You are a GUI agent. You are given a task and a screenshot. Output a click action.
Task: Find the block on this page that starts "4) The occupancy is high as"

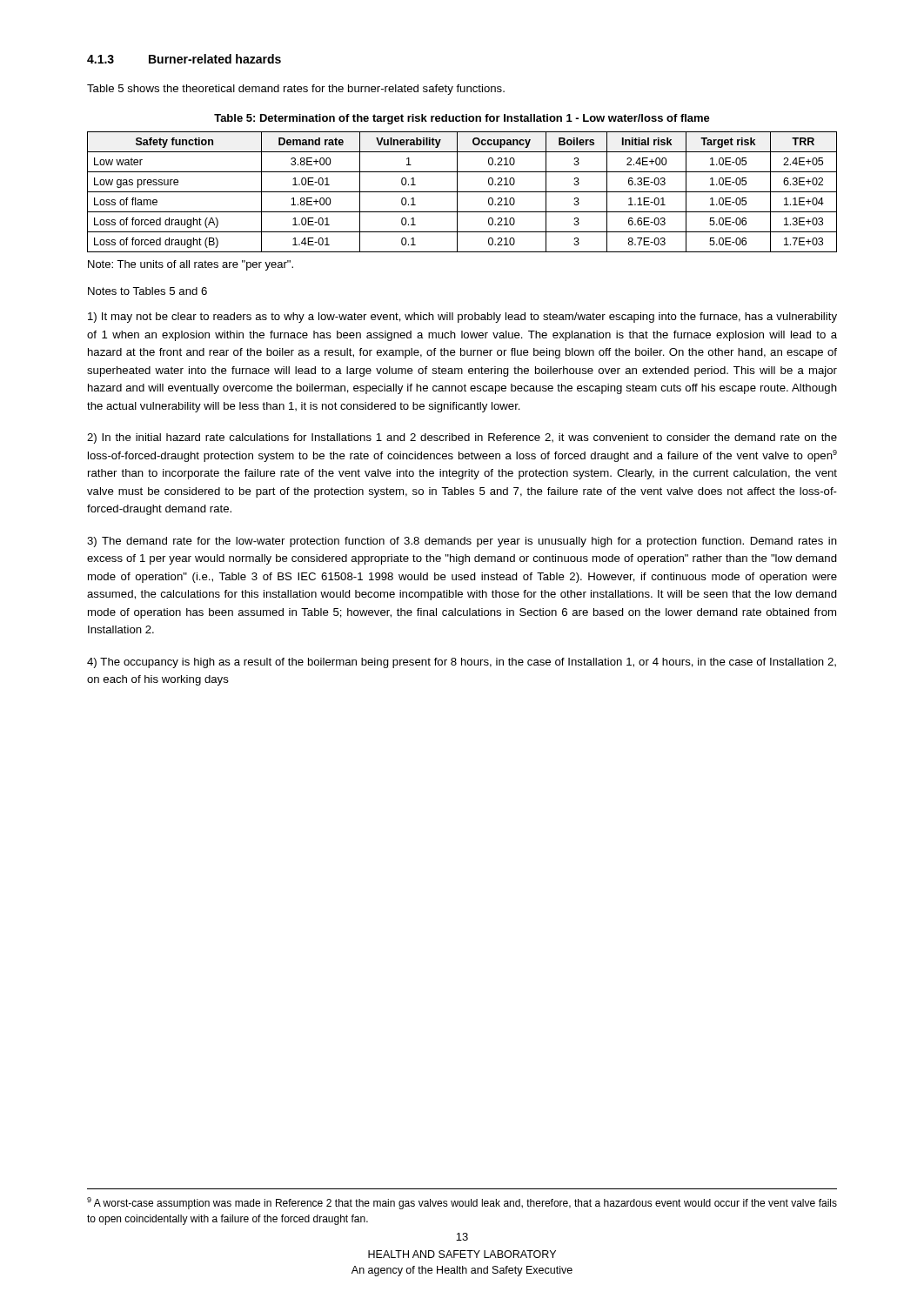pyautogui.click(x=462, y=670)
